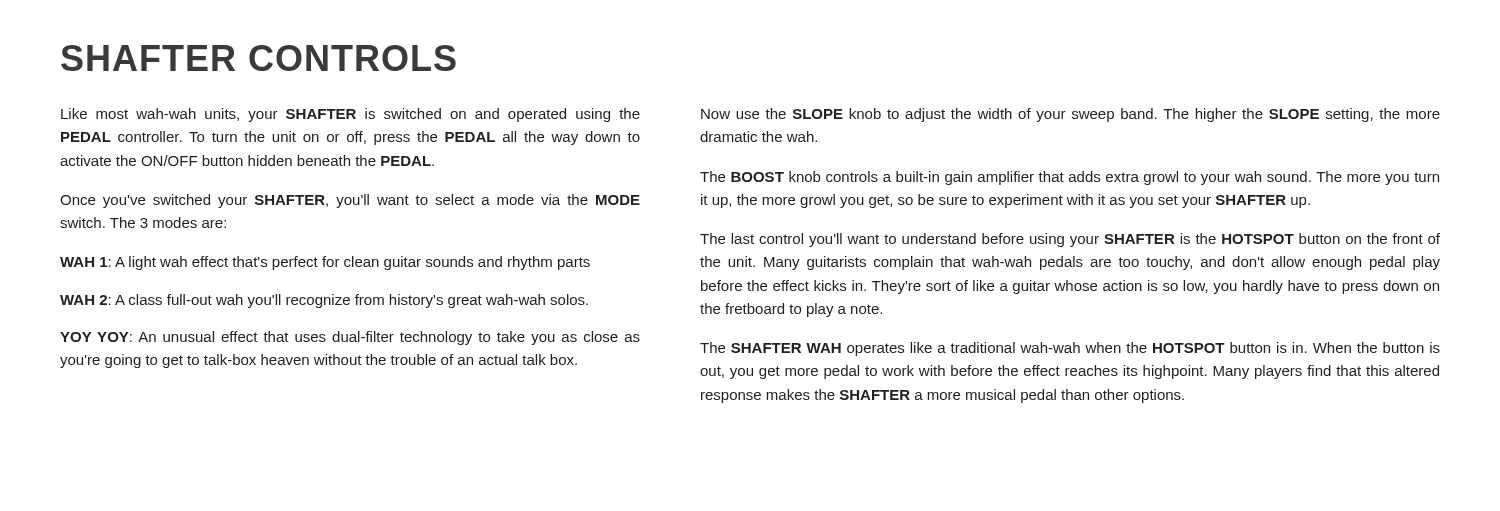Point to the text starting "WAH 2: A class full-out wah"
Screen dimensions: 511x1500
click(x=325, y=299)
